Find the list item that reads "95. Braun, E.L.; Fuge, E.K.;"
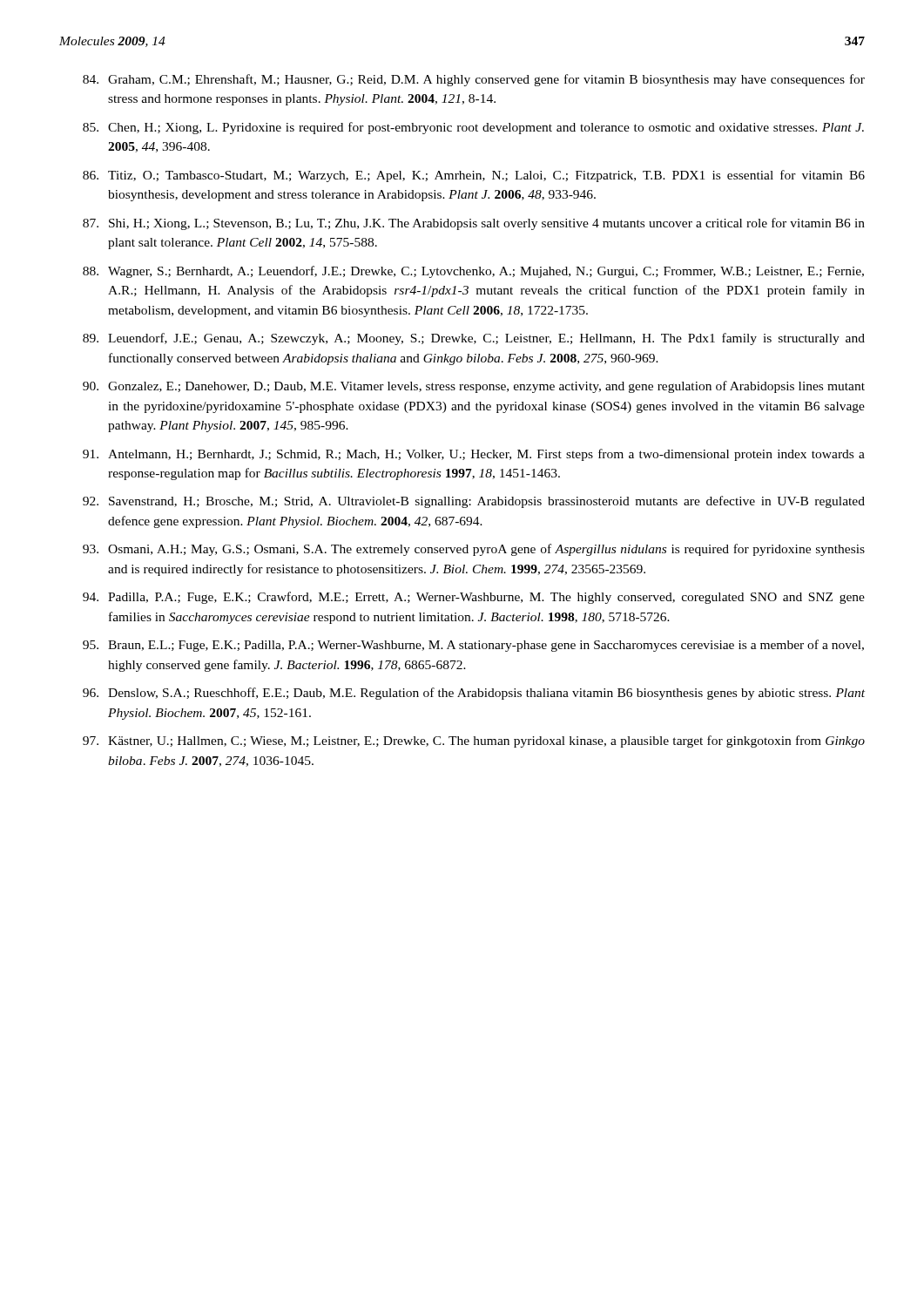Viewport: 924px width, 1307px height. [462, 655]
